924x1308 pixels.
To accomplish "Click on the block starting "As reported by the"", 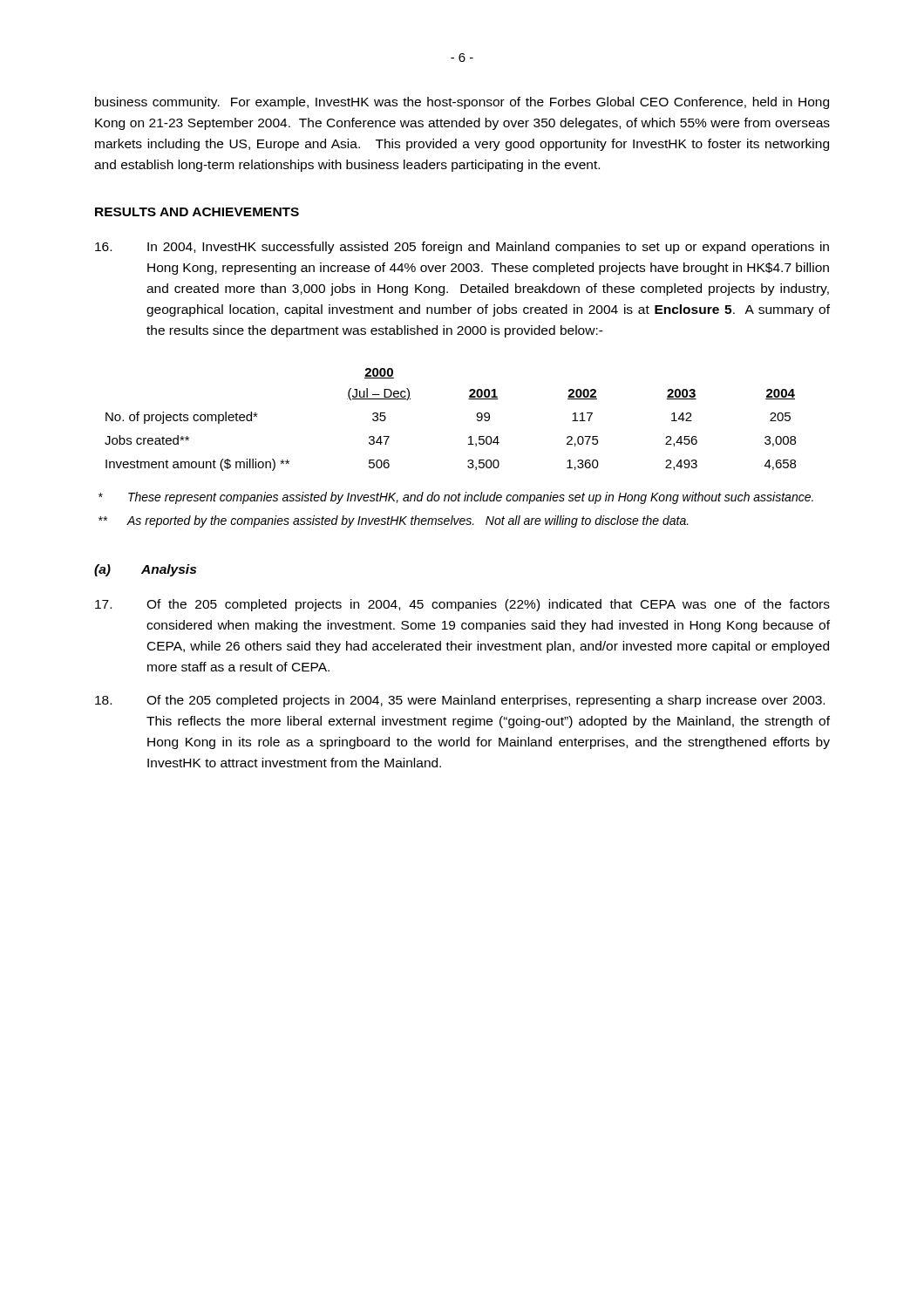I will coord(462,522).
